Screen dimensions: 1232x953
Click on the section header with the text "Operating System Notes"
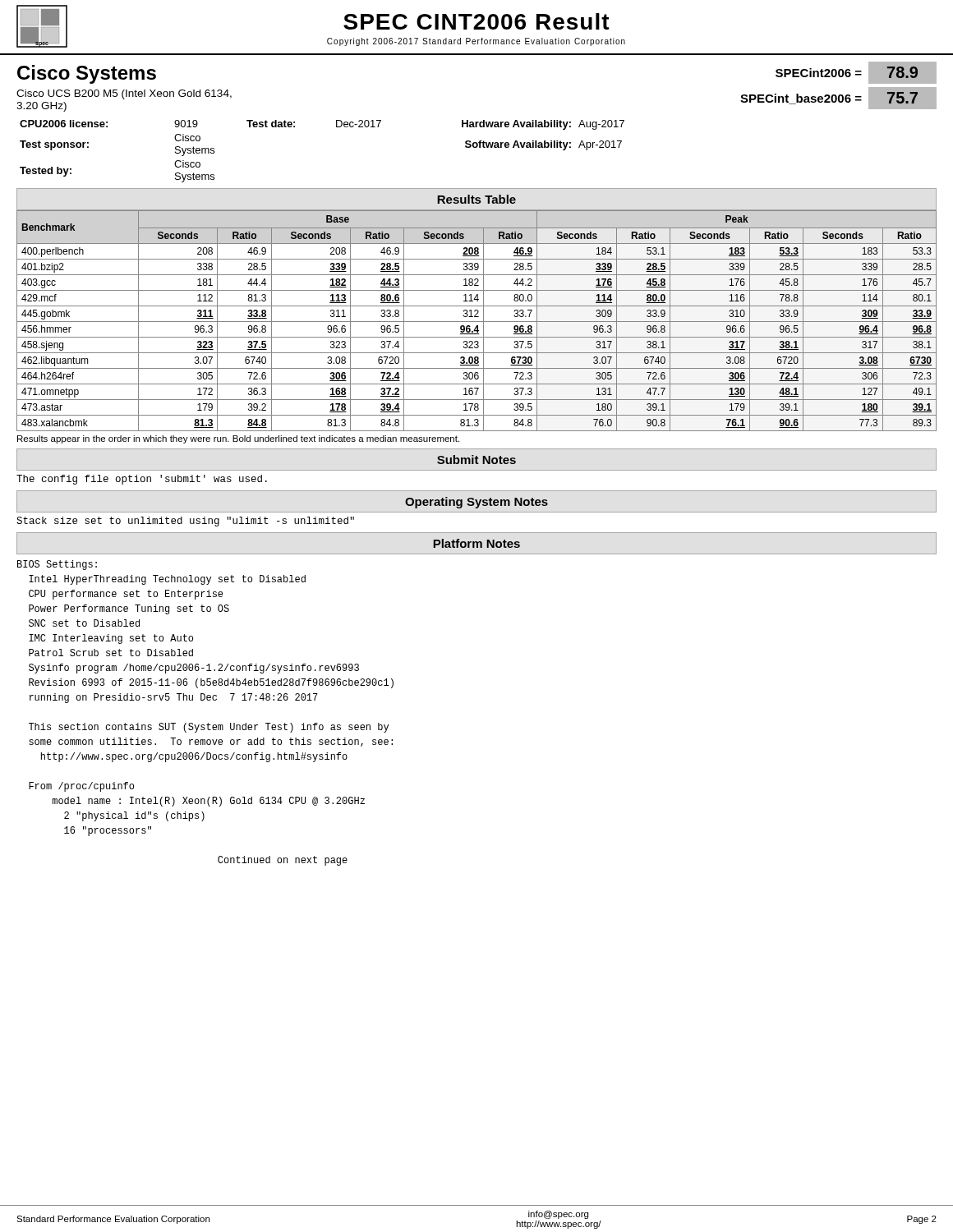(x=476, y=501)
